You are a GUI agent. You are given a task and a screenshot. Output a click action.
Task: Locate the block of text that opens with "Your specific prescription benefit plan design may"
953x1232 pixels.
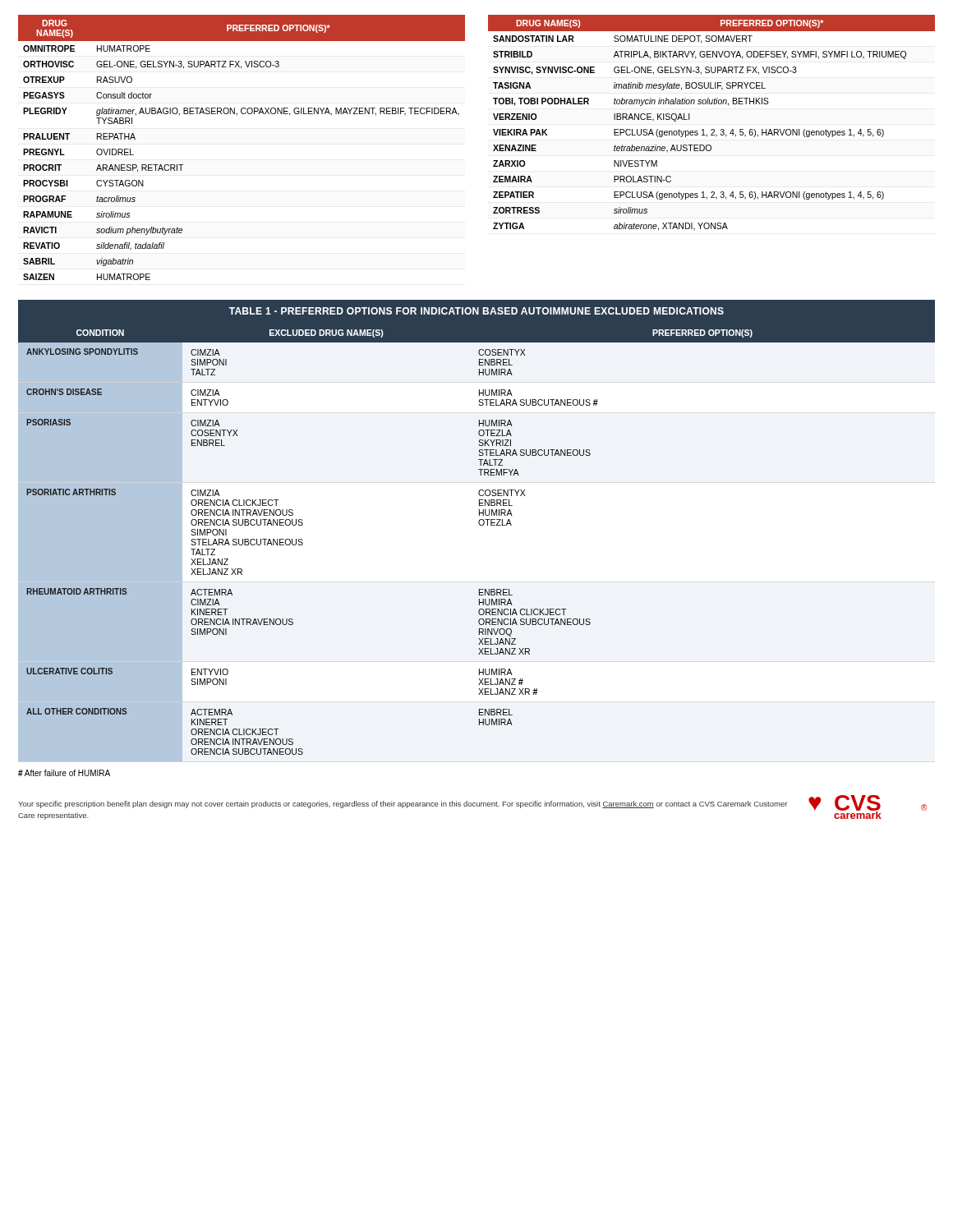pyautogui.click(x=403, y=809)
